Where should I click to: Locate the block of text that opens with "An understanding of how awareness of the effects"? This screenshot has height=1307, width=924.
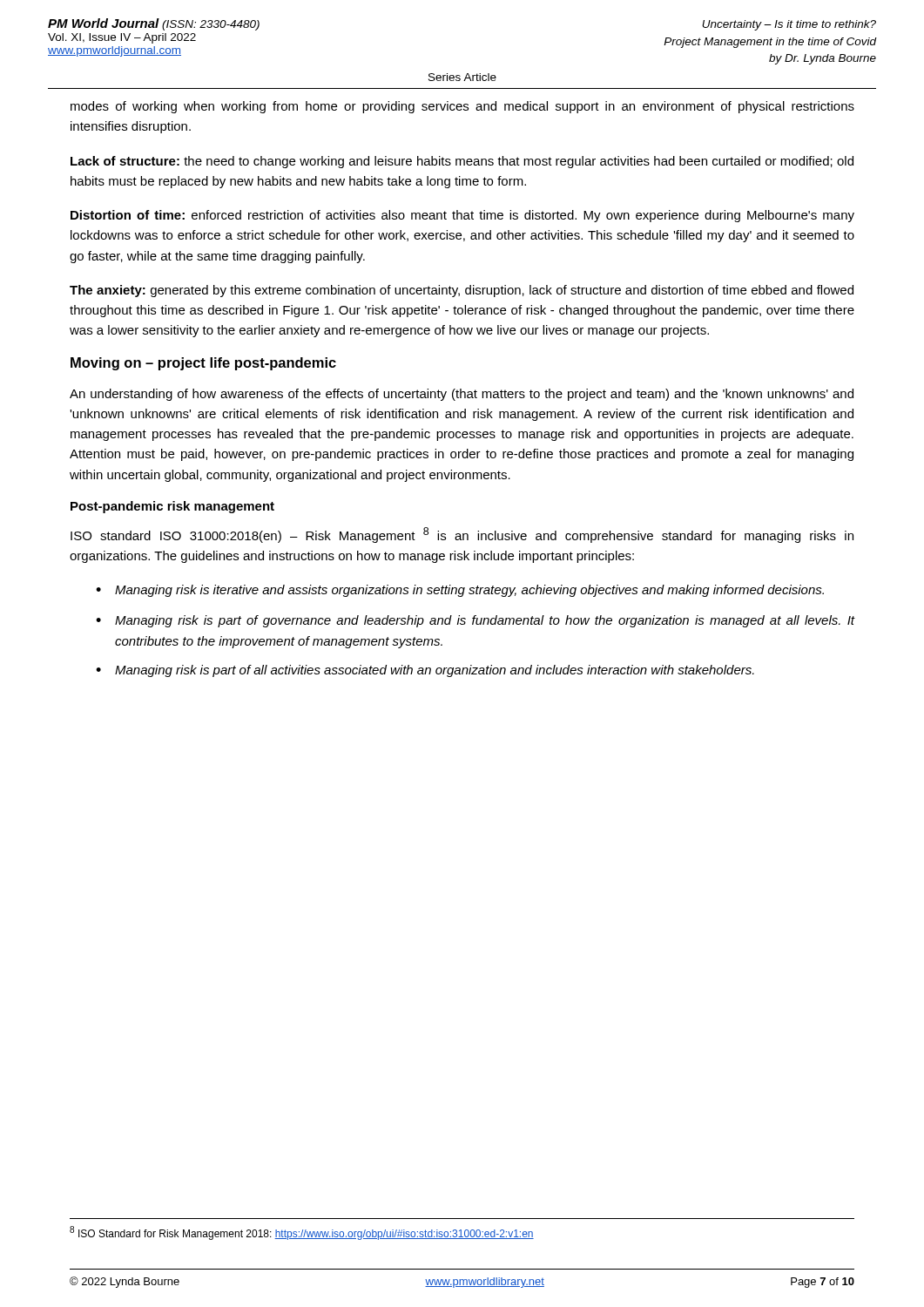pyautogui.click(x=462, y=433)
